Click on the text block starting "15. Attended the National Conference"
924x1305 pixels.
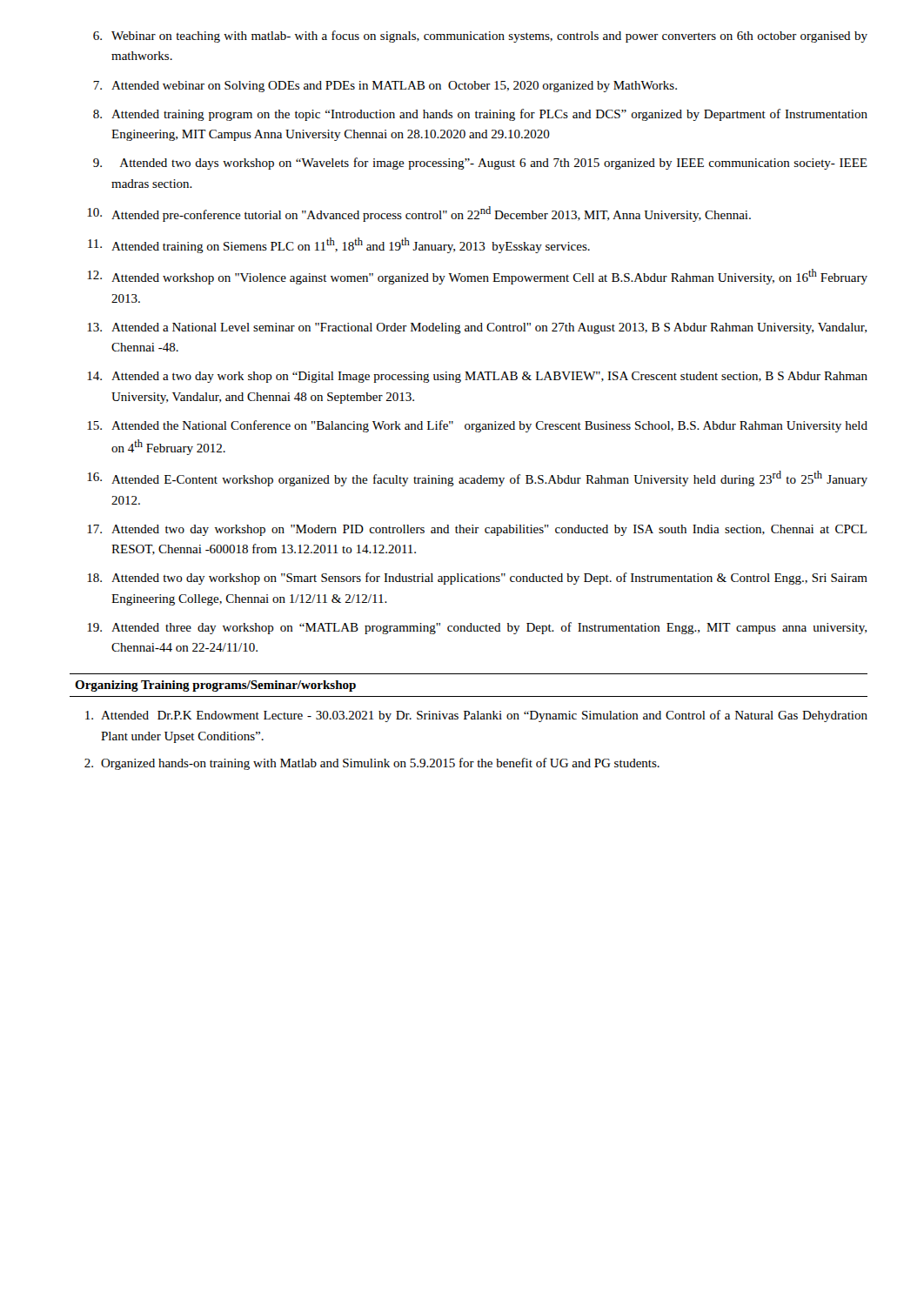(x=469, y=437)
